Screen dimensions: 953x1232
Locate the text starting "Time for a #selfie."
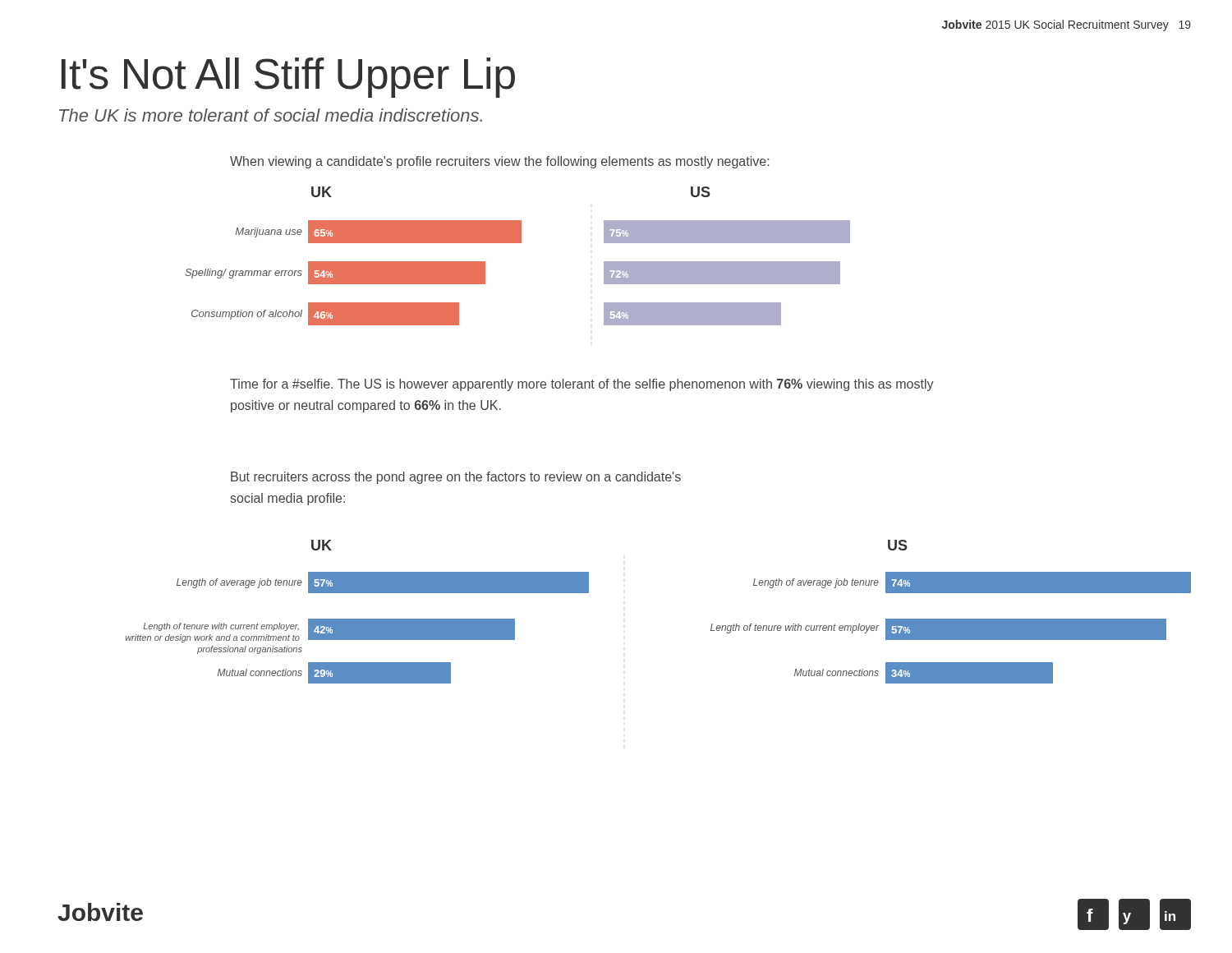582,395
